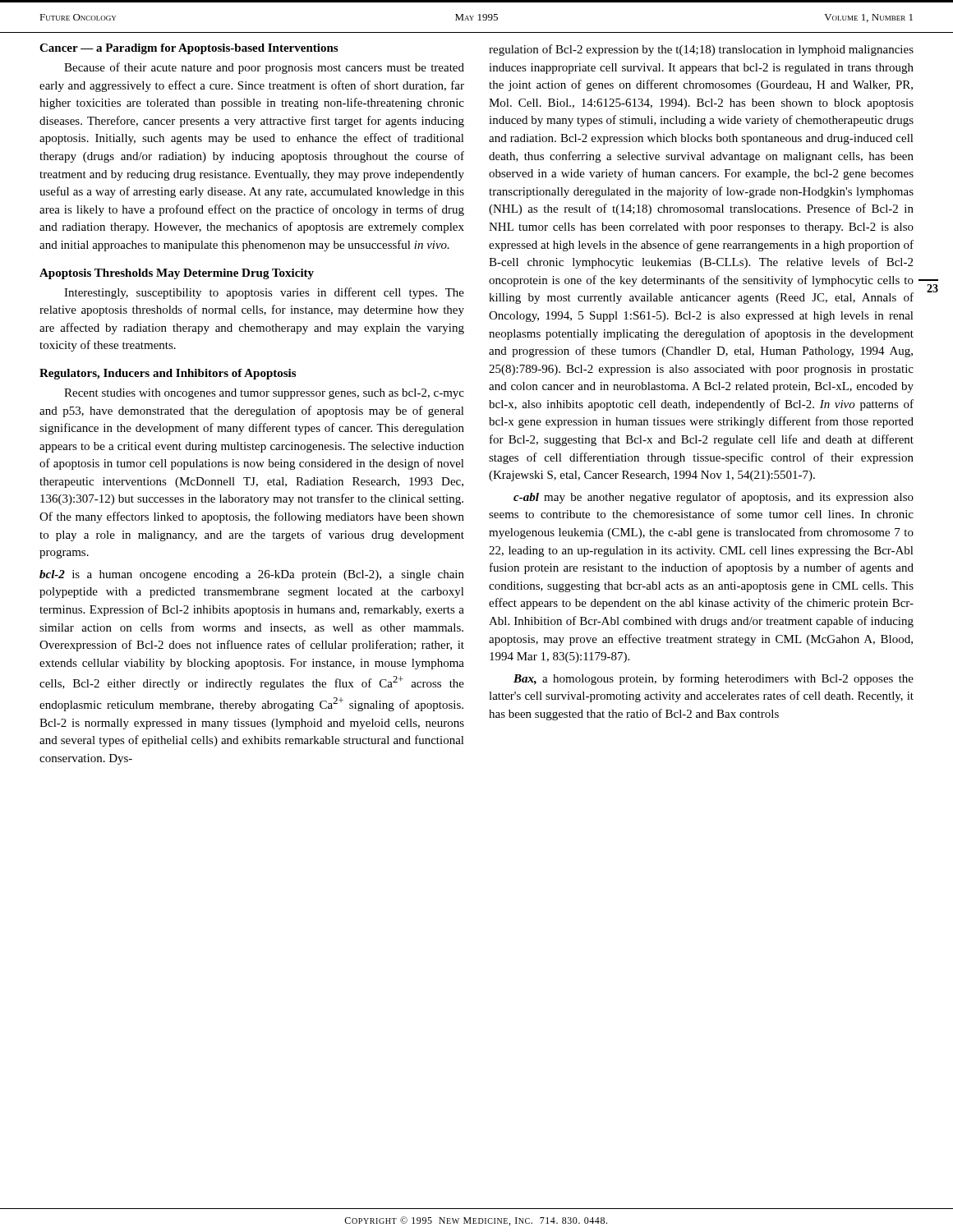Select the block starting "Cancer — a"

[x=189, y=48]
